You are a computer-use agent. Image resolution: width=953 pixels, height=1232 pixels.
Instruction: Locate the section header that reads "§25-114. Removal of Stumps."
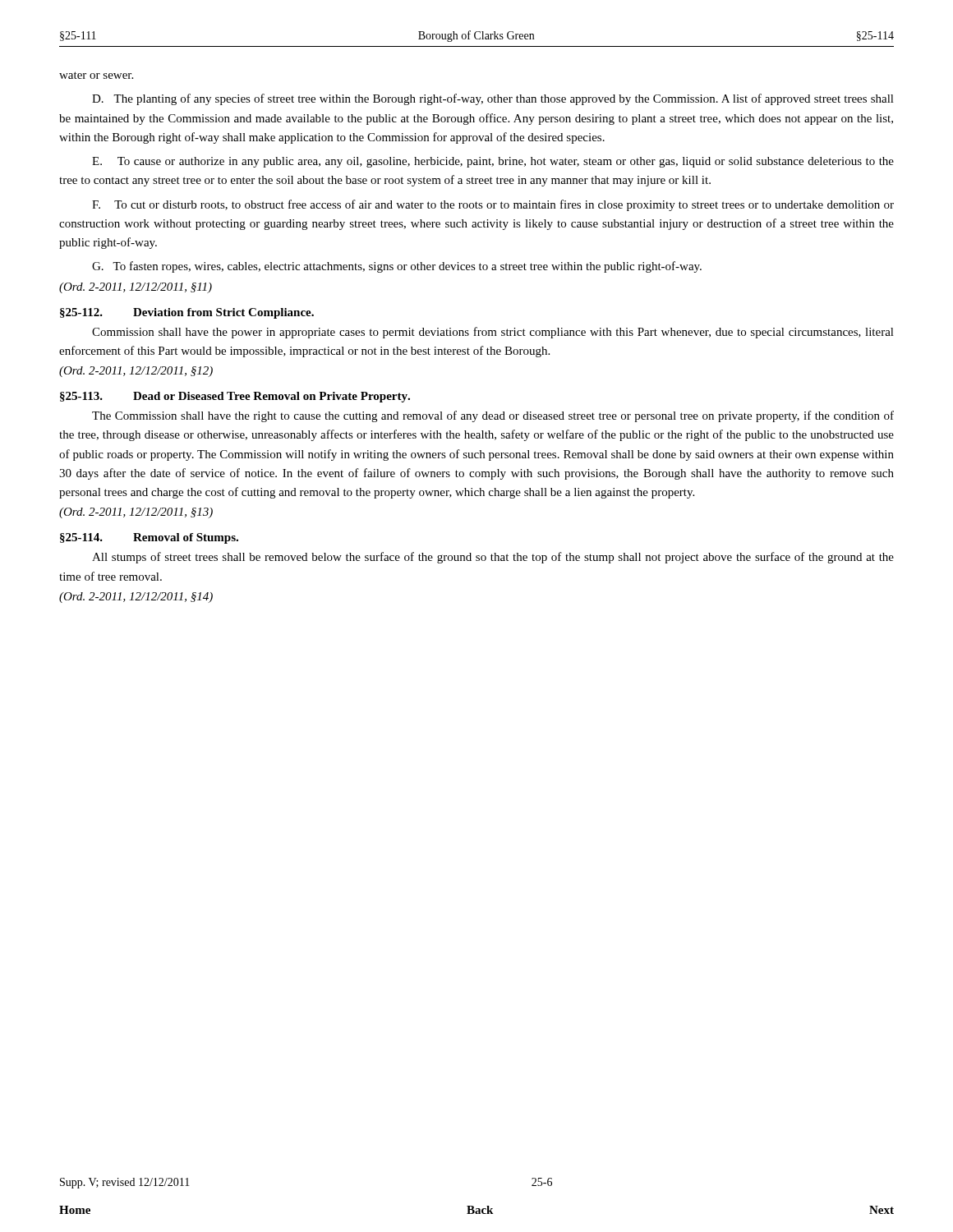tap(149, 538)
